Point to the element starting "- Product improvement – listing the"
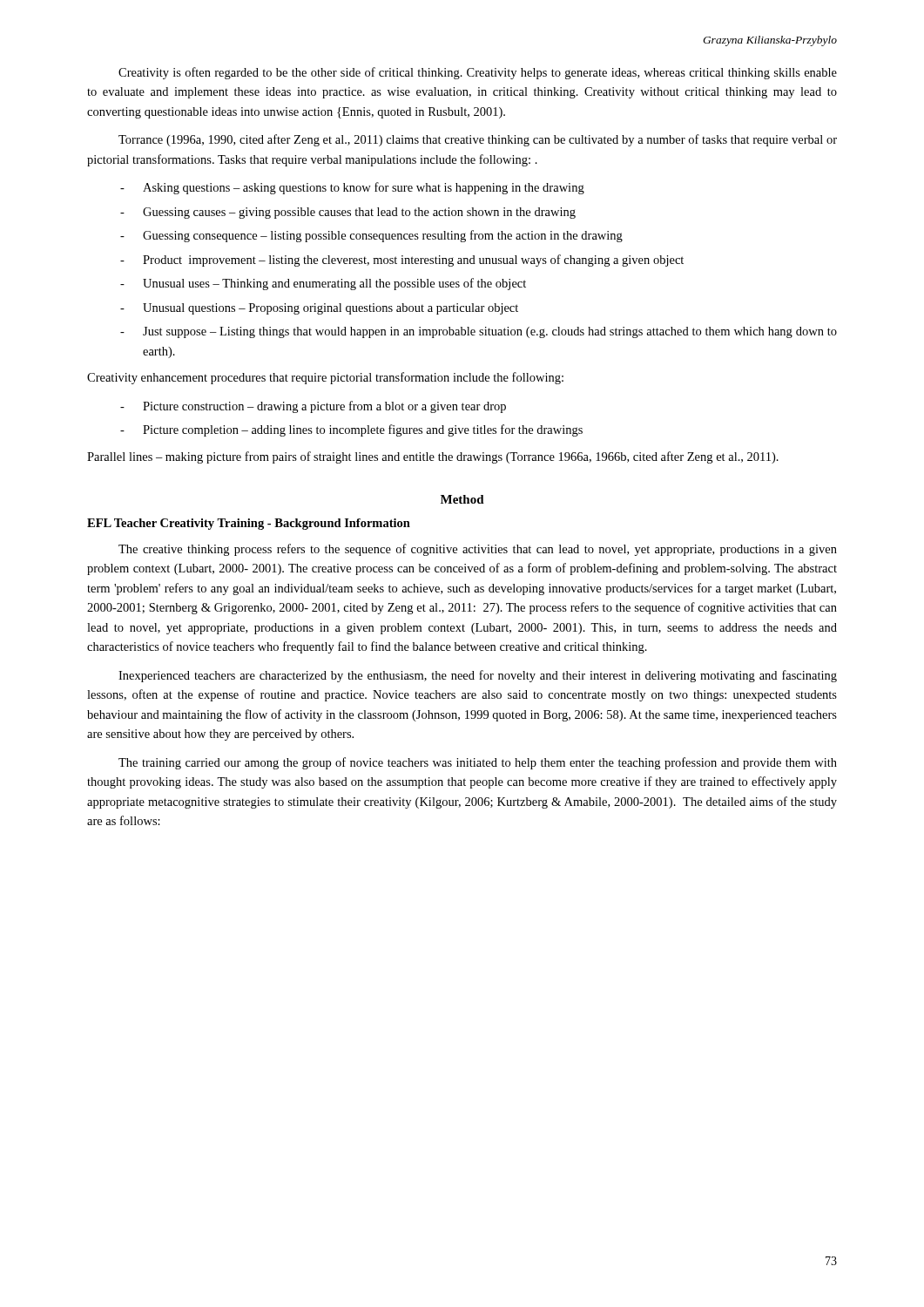This screenshot has height=1307, width=924. 462,260
